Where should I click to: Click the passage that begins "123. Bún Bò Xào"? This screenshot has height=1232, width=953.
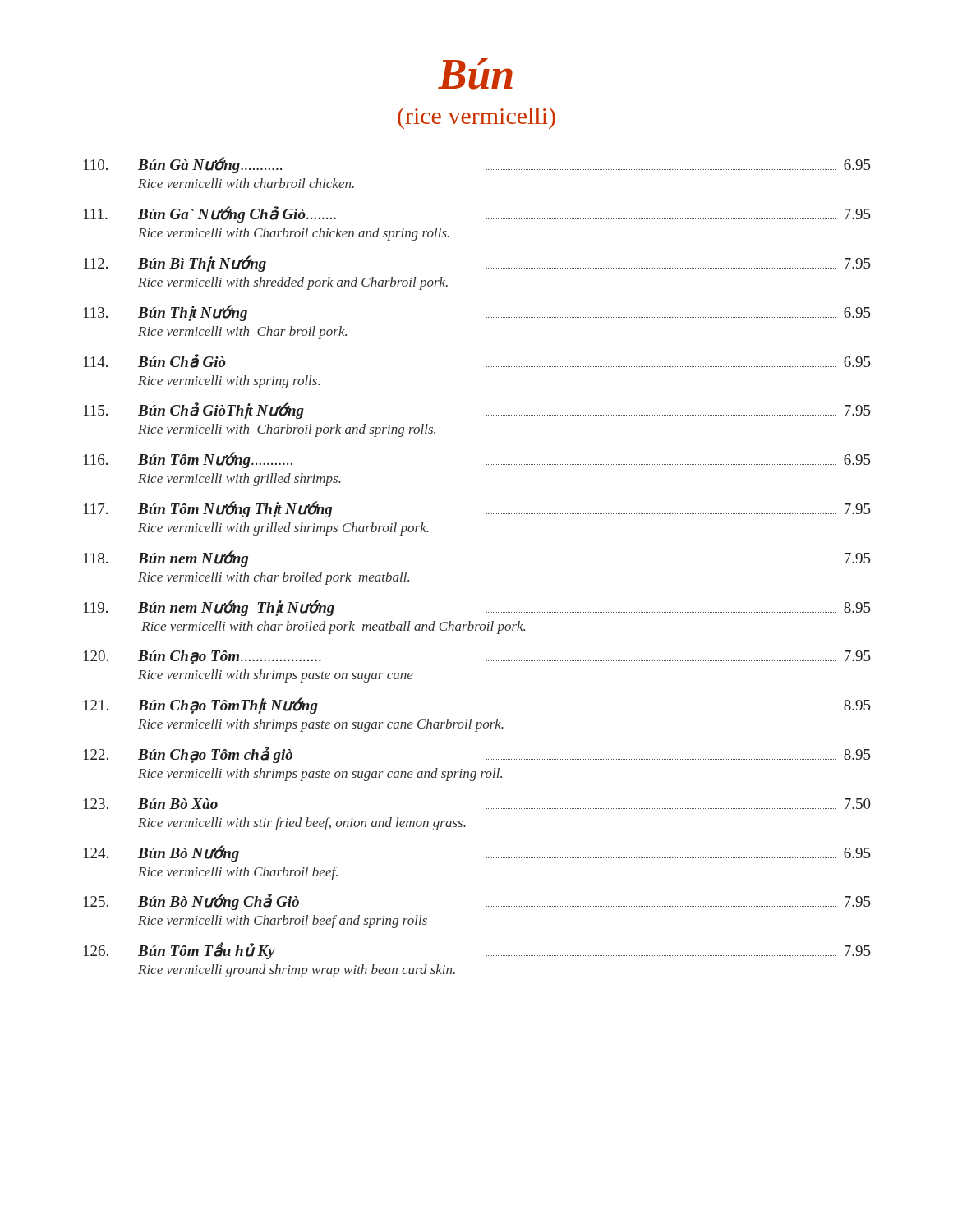click(x=476, y=813)
